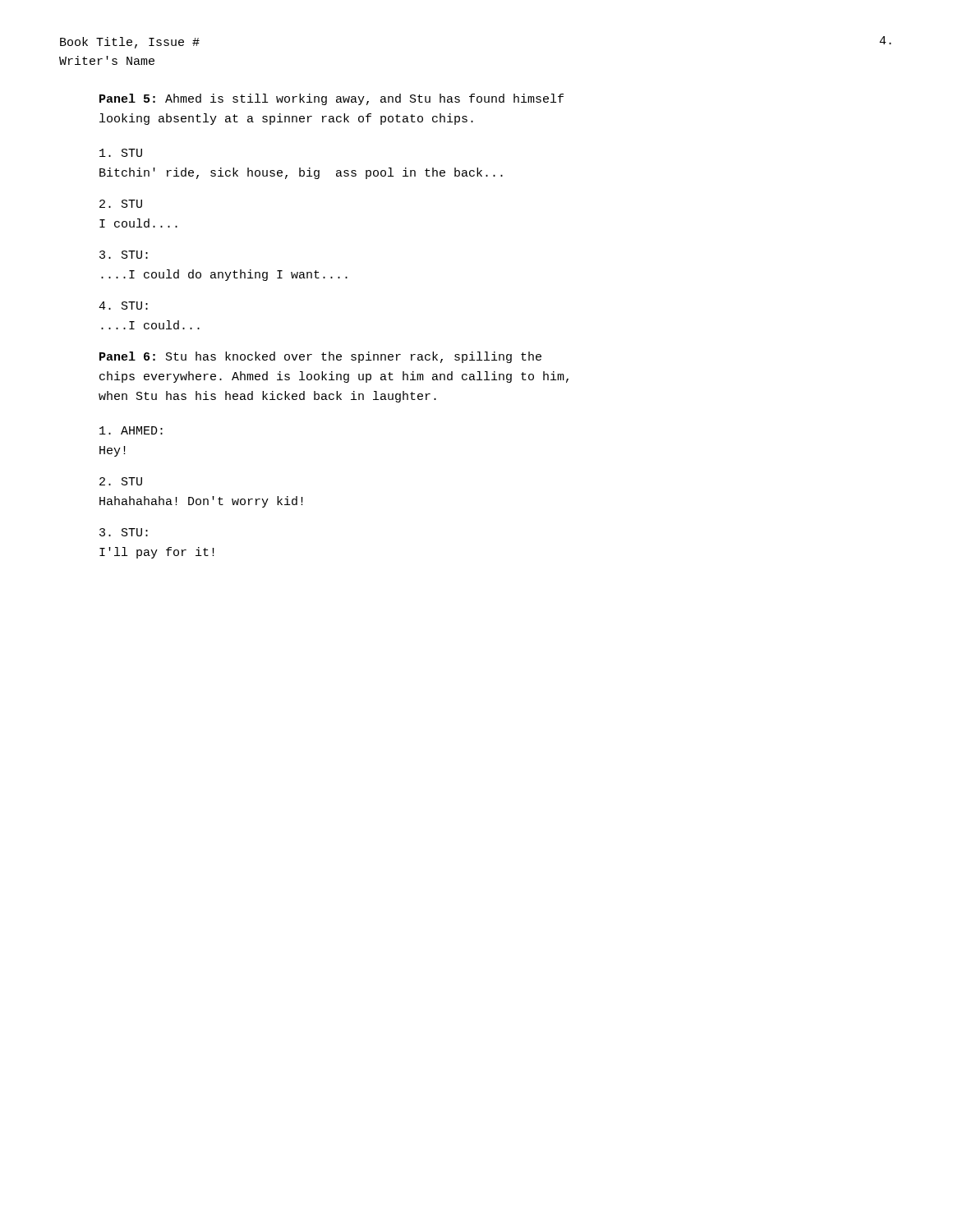953x1232 pixels.
Task: Locate the block of text that opens with "Panel 6: Stu has knocked"
Action: pyautogui.click(x=335, y=377)
